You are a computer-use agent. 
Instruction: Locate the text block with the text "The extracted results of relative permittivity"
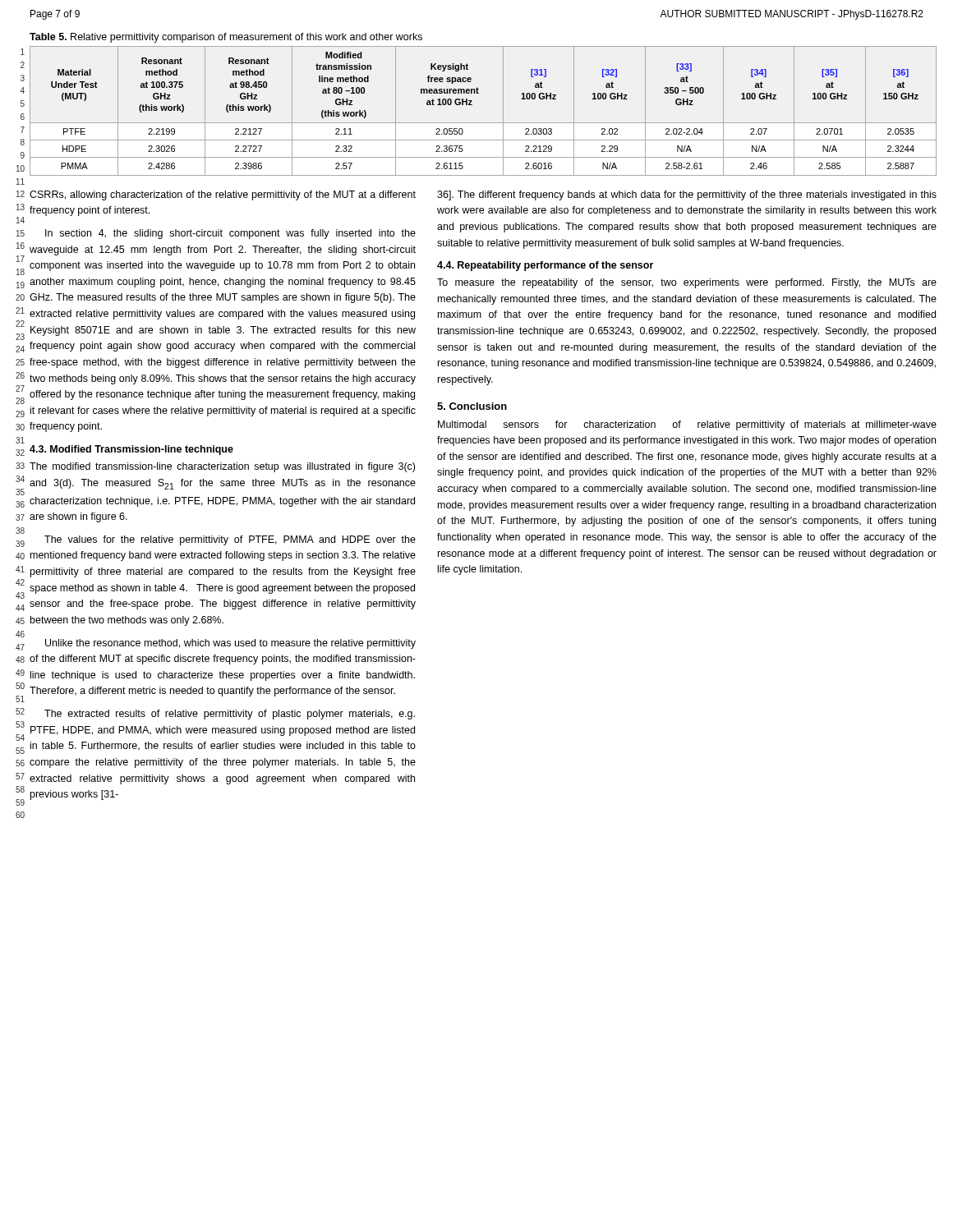pyautogui.click(x=223, y=754)
